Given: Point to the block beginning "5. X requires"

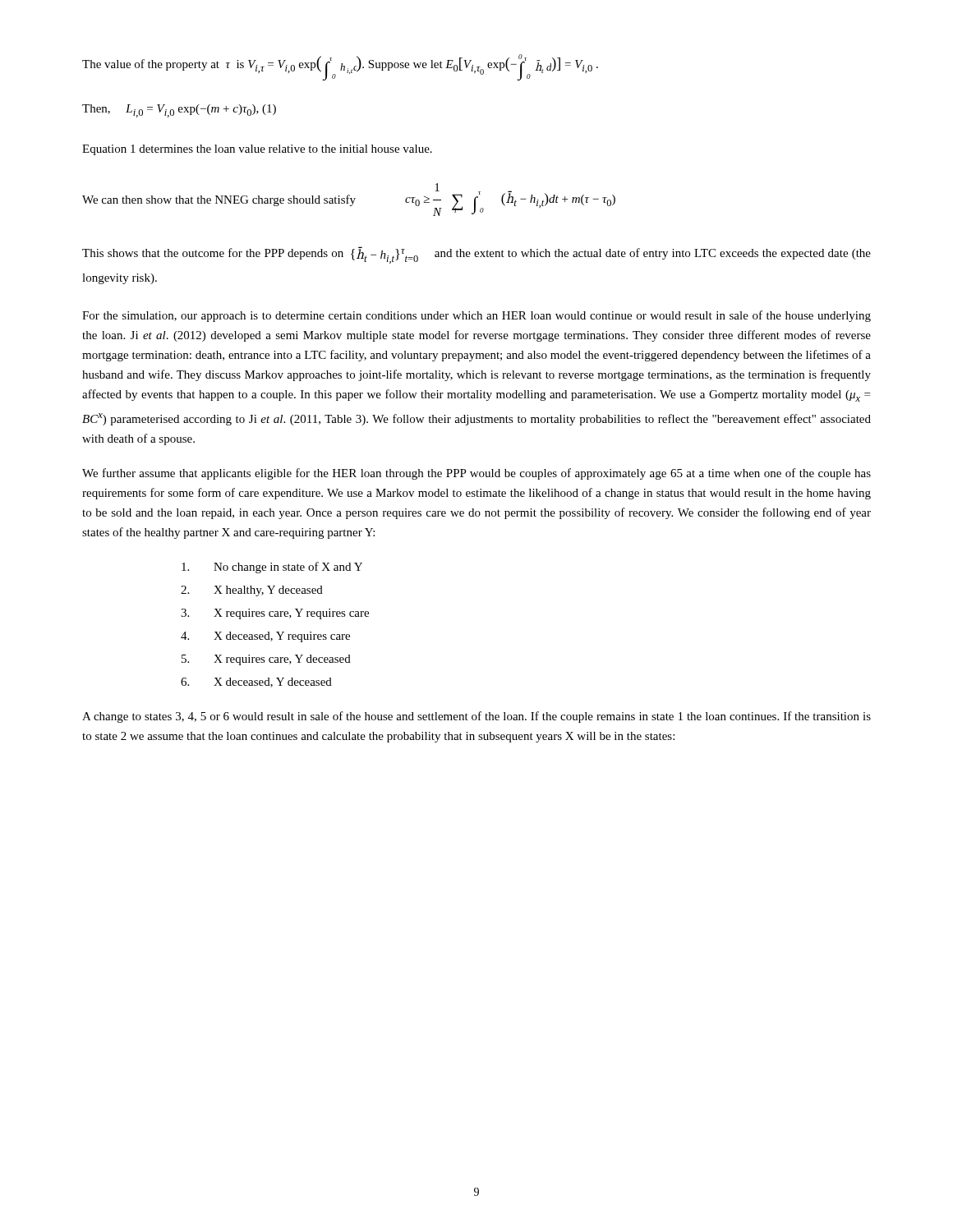Looking at the screenshot, I should 266,658.
